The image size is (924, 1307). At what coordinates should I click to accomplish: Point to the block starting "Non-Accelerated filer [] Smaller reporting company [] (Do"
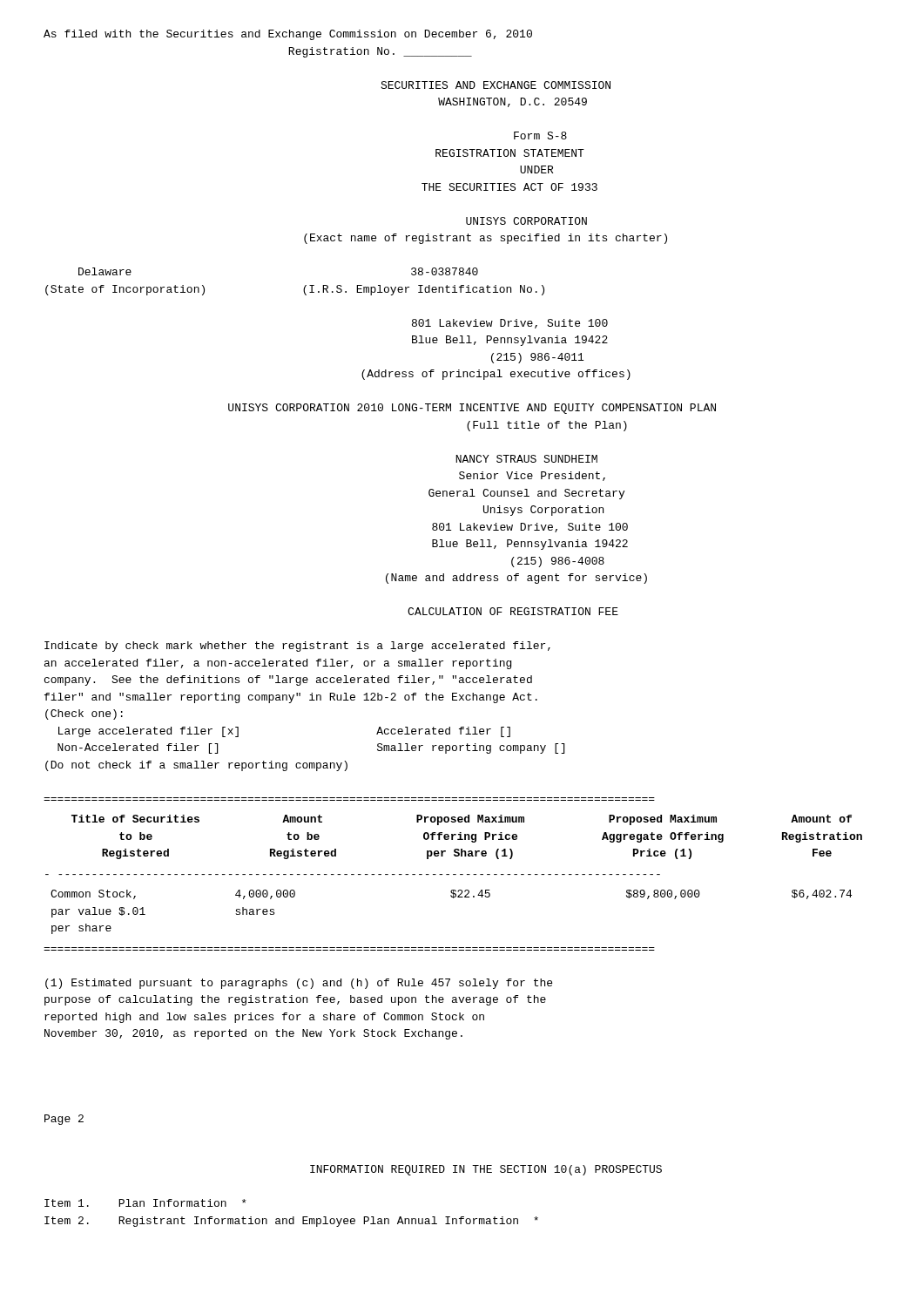click(462, 757)
